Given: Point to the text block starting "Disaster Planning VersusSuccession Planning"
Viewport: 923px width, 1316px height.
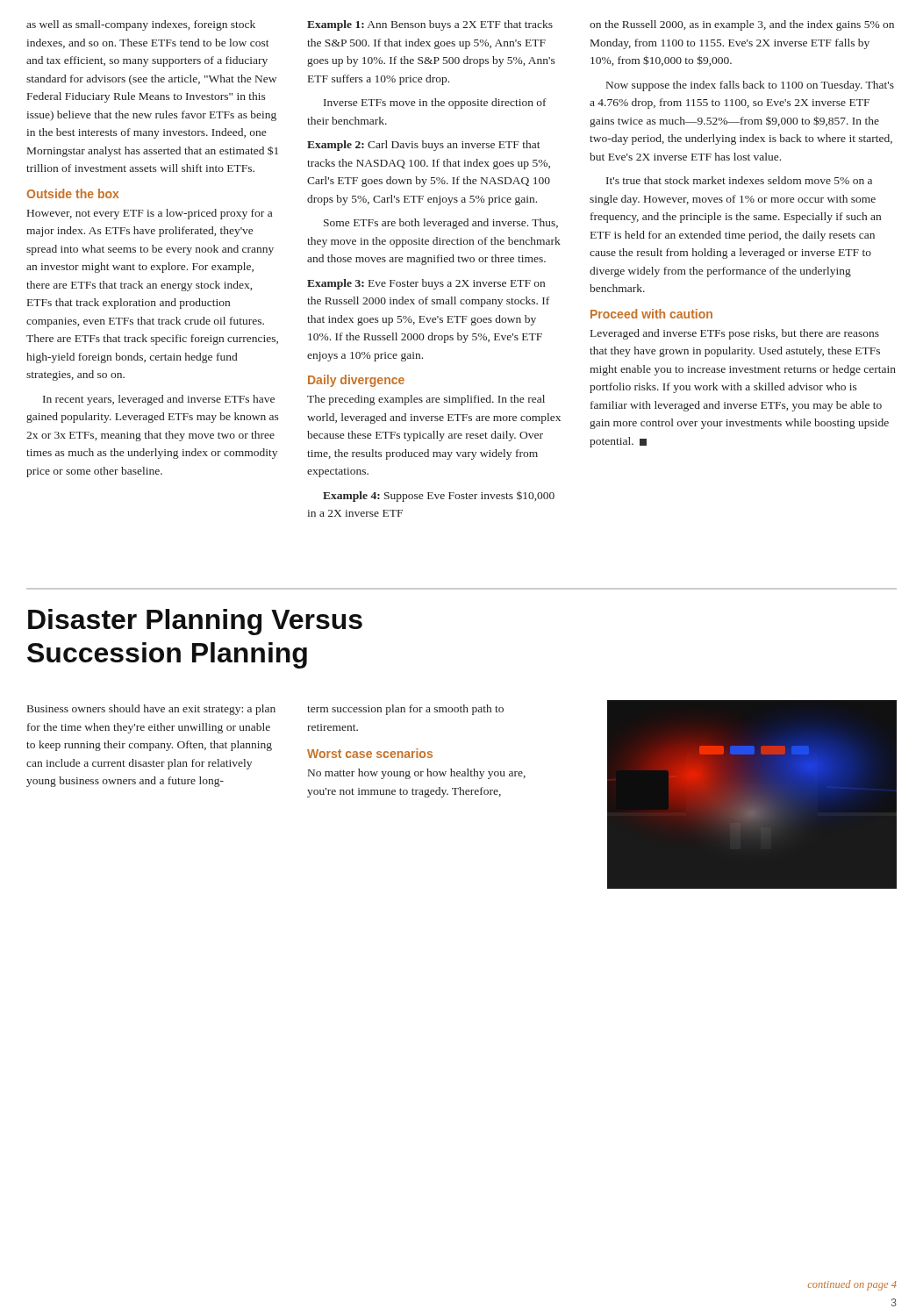Looking at the screenshot, I should pos(195,636).
